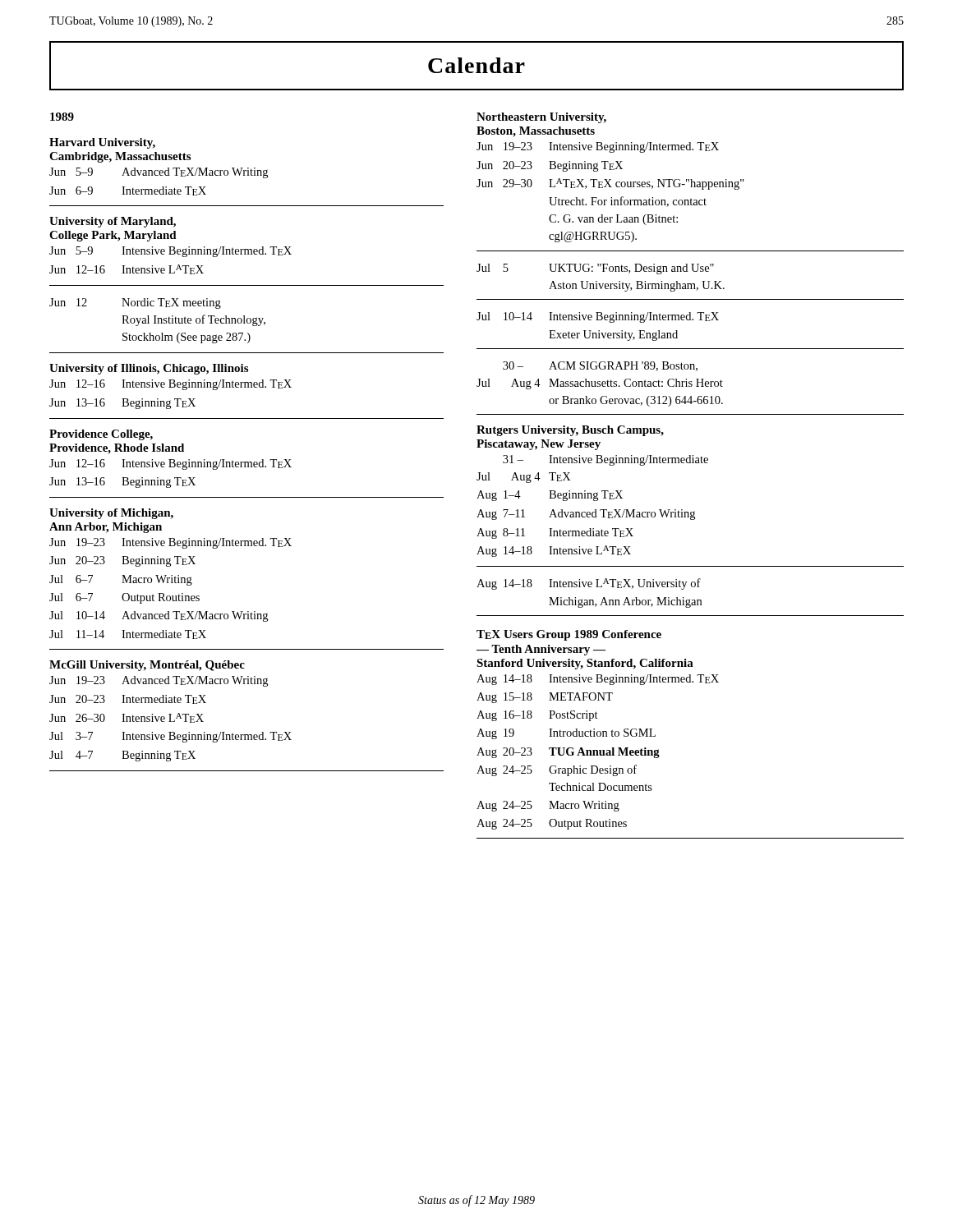Screen dimensions: 1232x953
Task: Find "Jul 4–7 Beginning TEX" on this page
Action: click(122, 756)
